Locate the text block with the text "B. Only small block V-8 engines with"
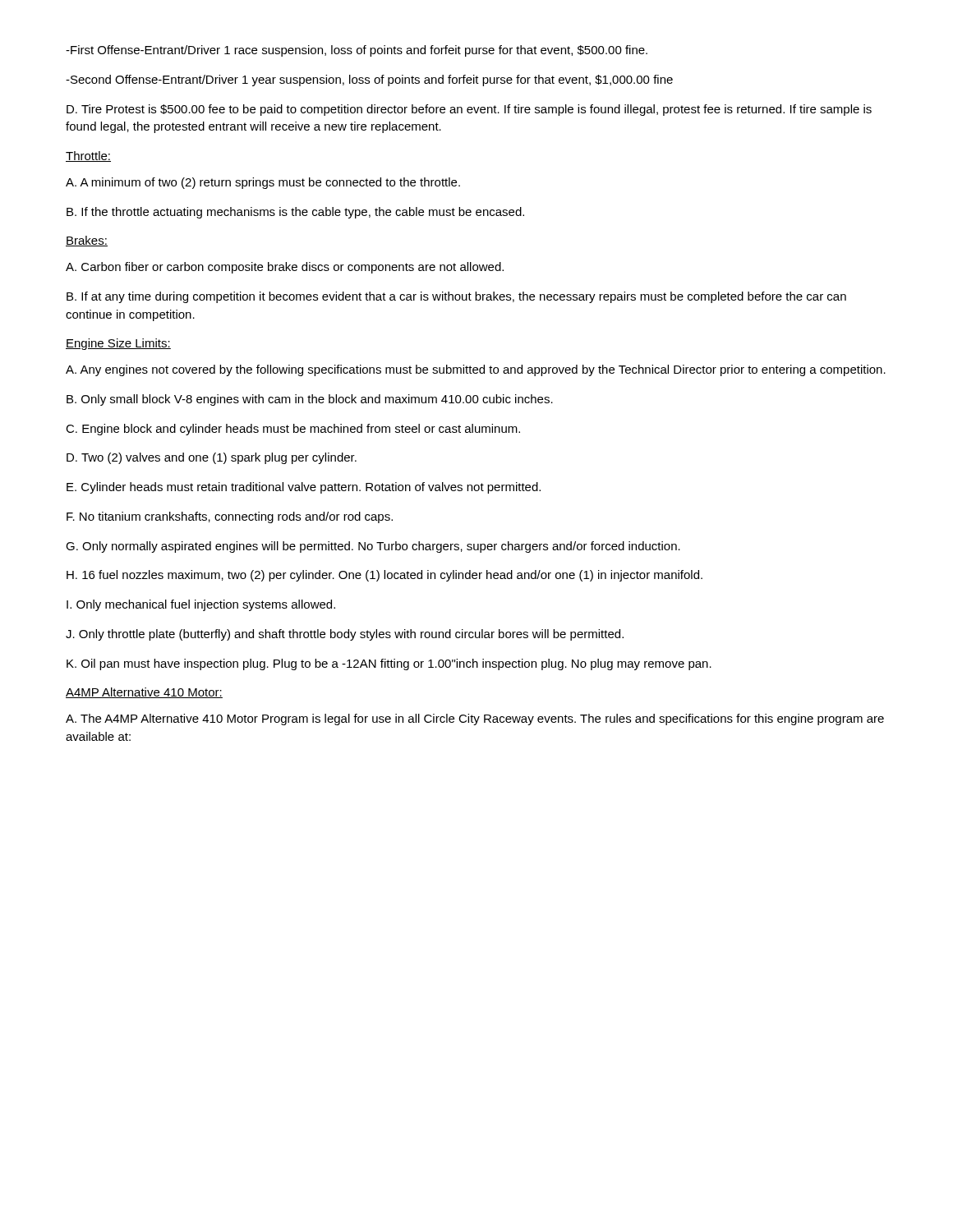The width and height of the screenshot is (953, 1232). click(310, 399)
